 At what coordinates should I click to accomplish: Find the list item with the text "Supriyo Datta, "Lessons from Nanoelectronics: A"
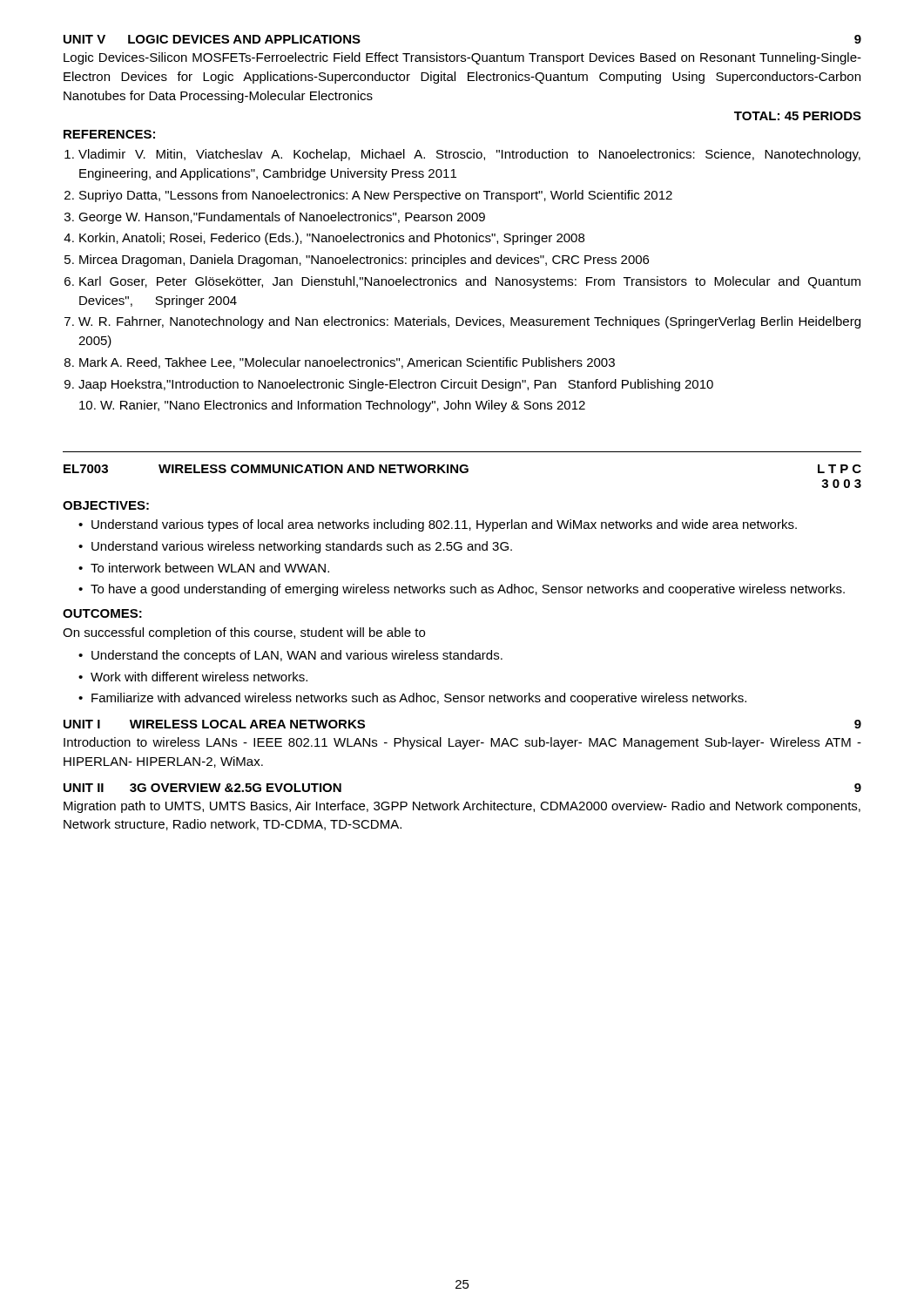[x=376, y=195]
